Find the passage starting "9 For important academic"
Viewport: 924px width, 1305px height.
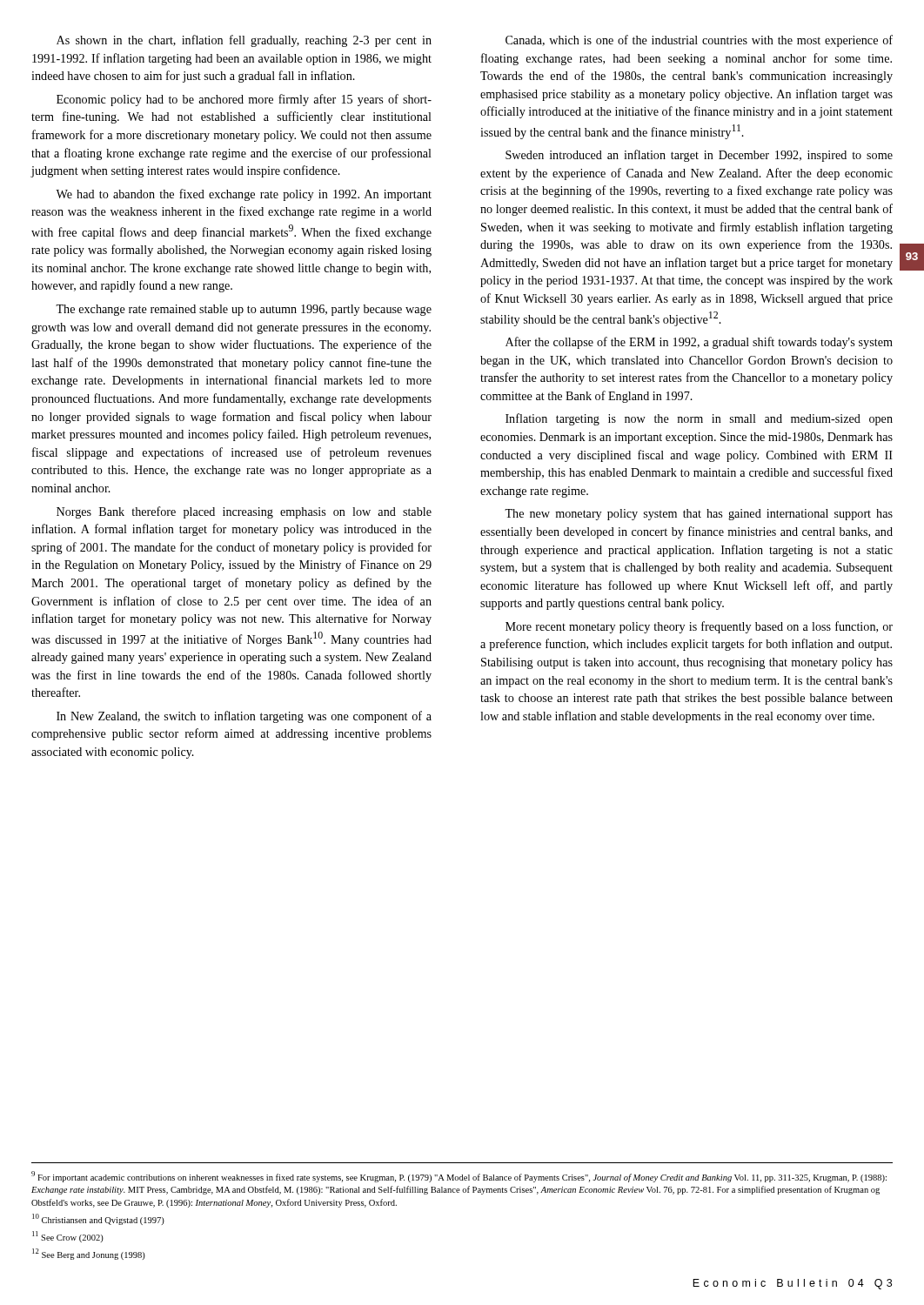[459, 1188]
